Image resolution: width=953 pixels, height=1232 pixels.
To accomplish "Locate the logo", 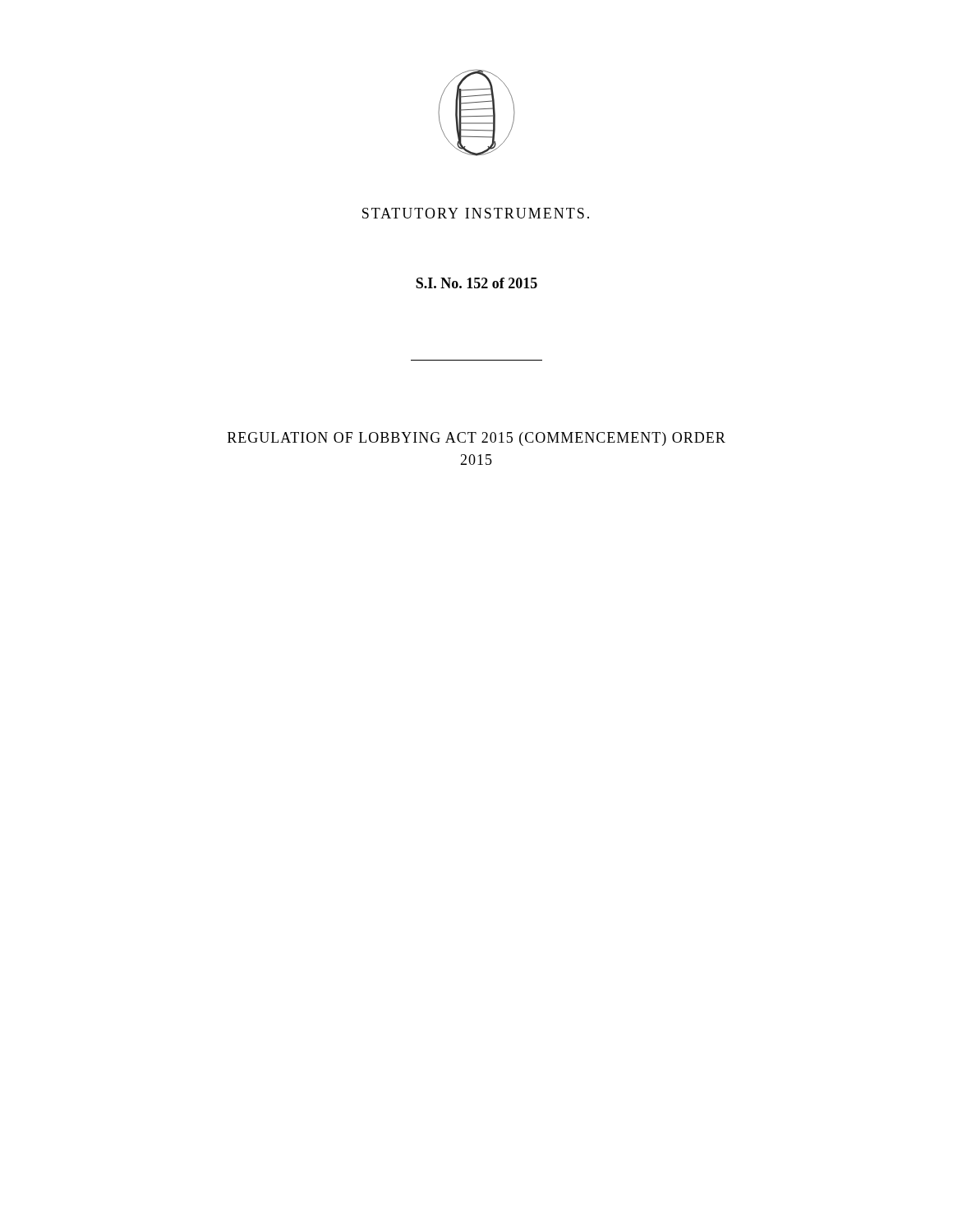I will 476,115.
